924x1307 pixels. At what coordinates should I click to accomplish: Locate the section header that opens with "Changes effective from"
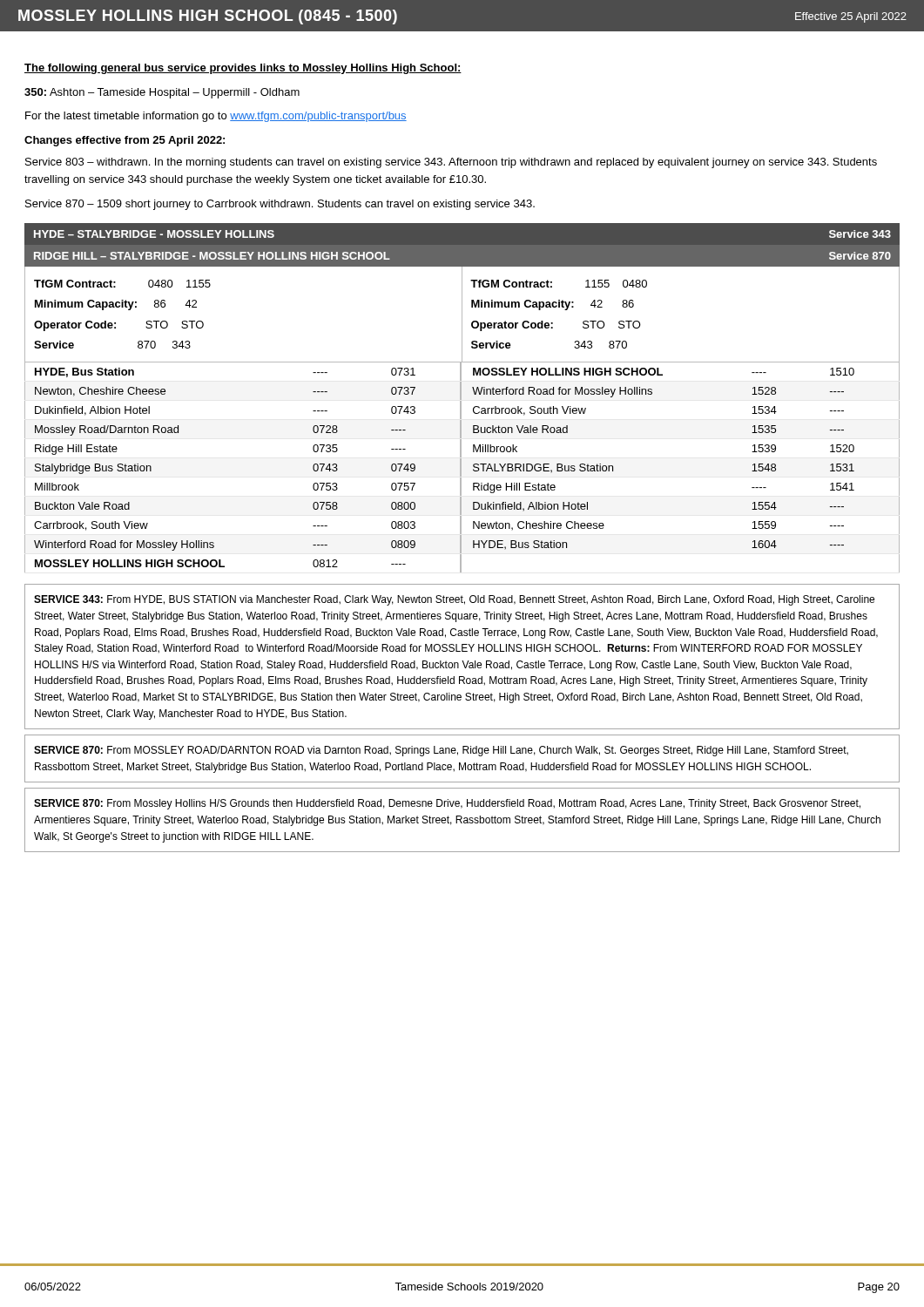(125, 139)
